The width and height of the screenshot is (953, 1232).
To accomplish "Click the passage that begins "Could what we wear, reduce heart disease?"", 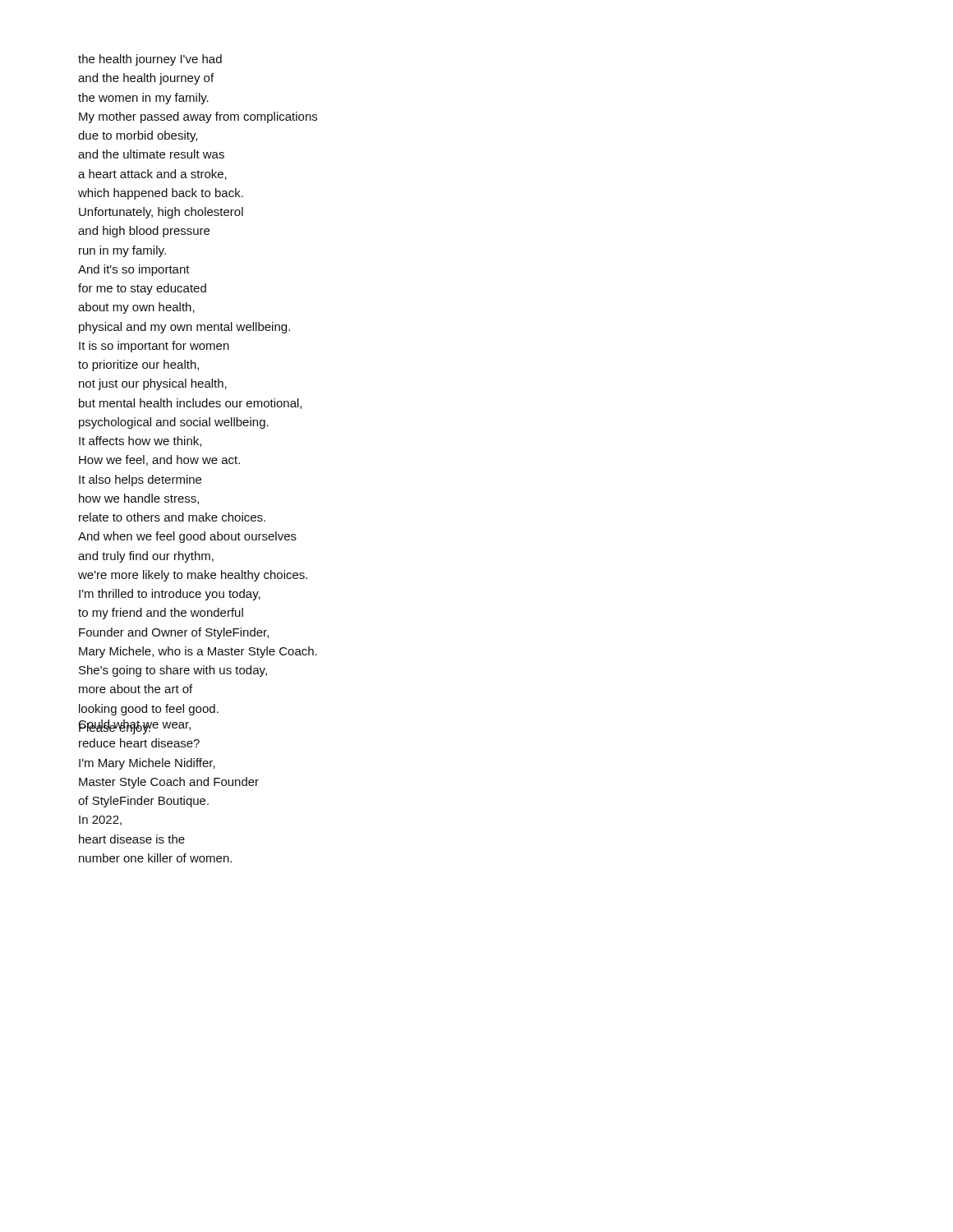I will pos(168,791).
